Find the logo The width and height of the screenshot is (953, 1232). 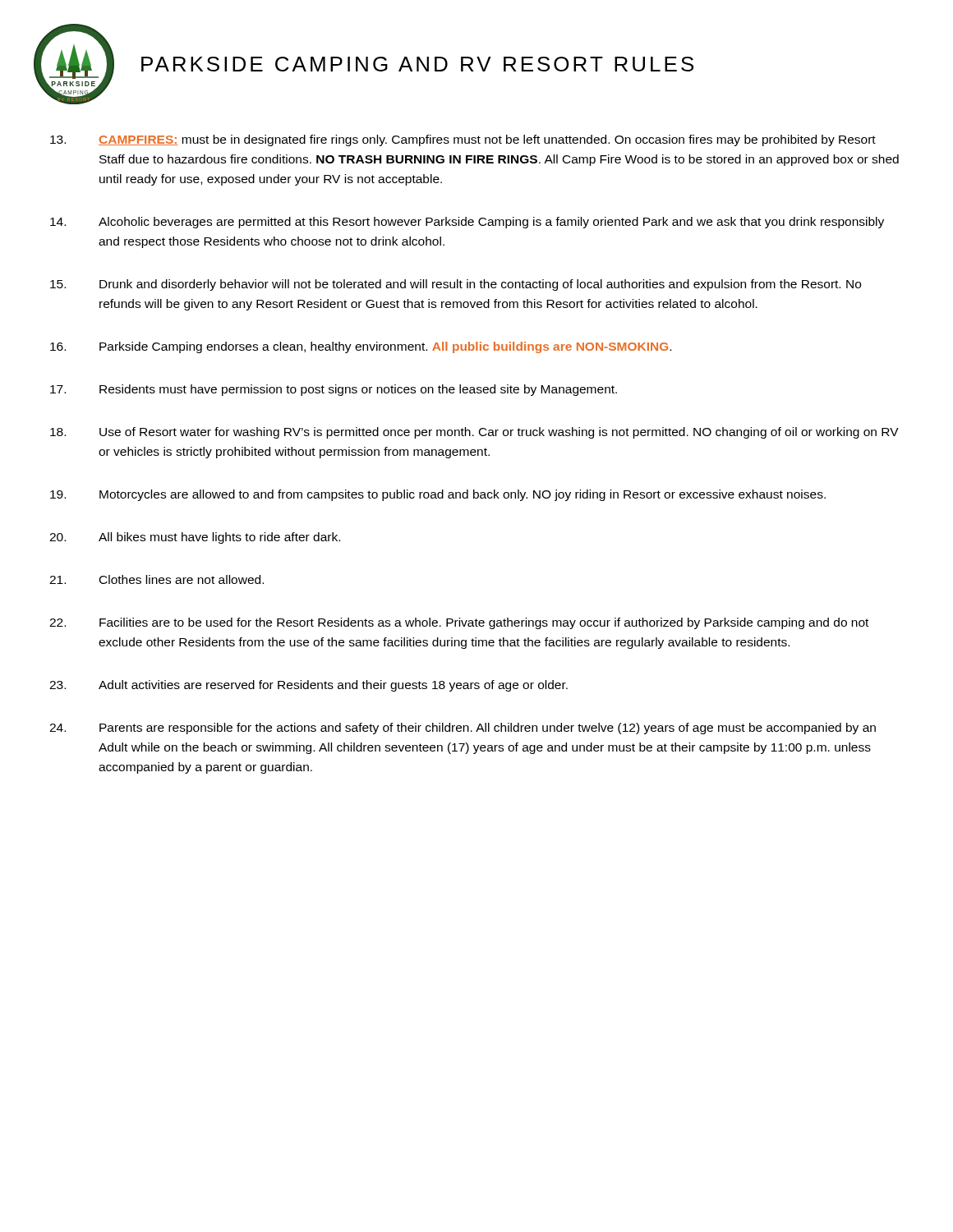[74, 64]
